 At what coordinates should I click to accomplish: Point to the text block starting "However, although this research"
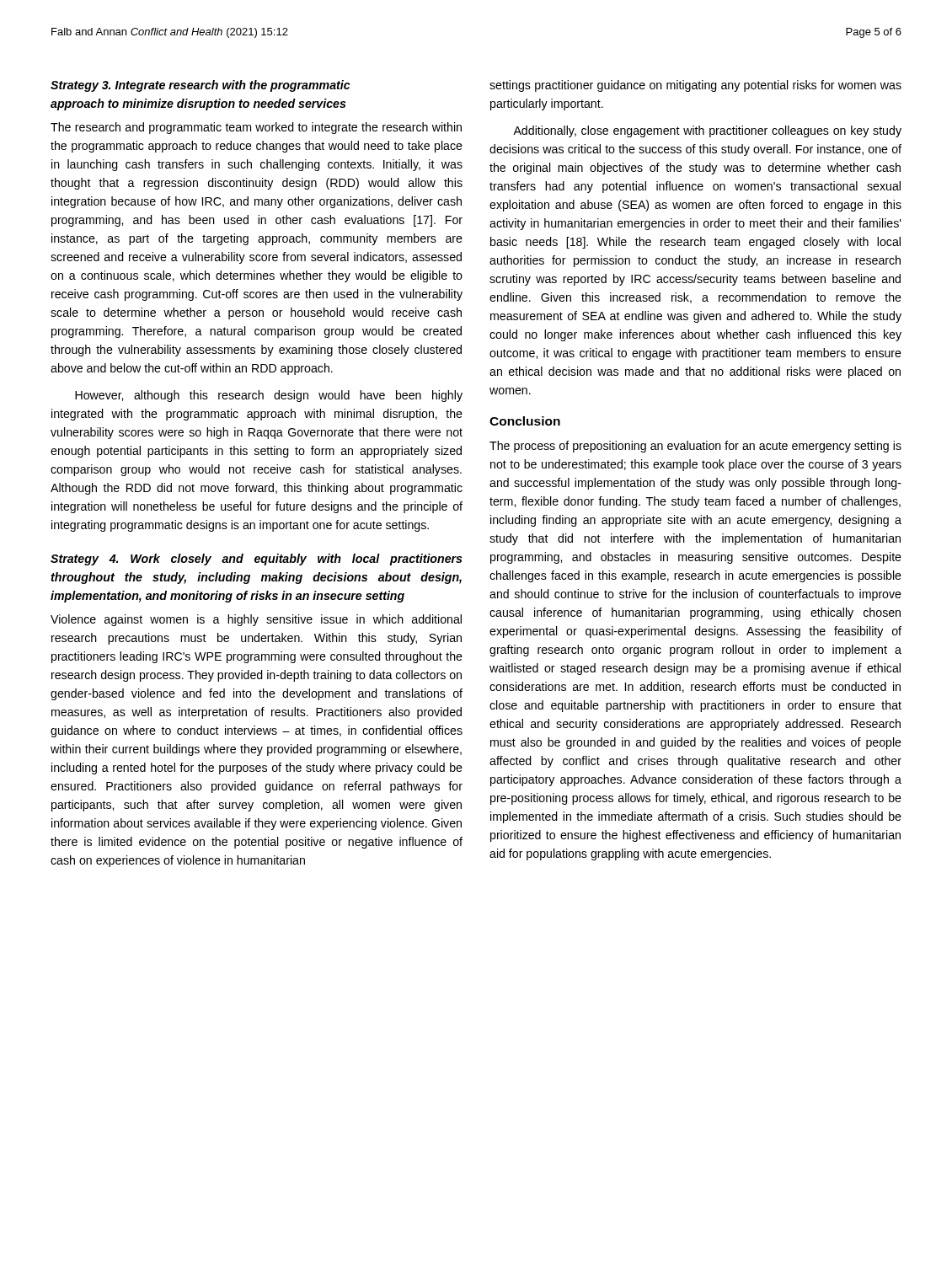tap(257, 460)
